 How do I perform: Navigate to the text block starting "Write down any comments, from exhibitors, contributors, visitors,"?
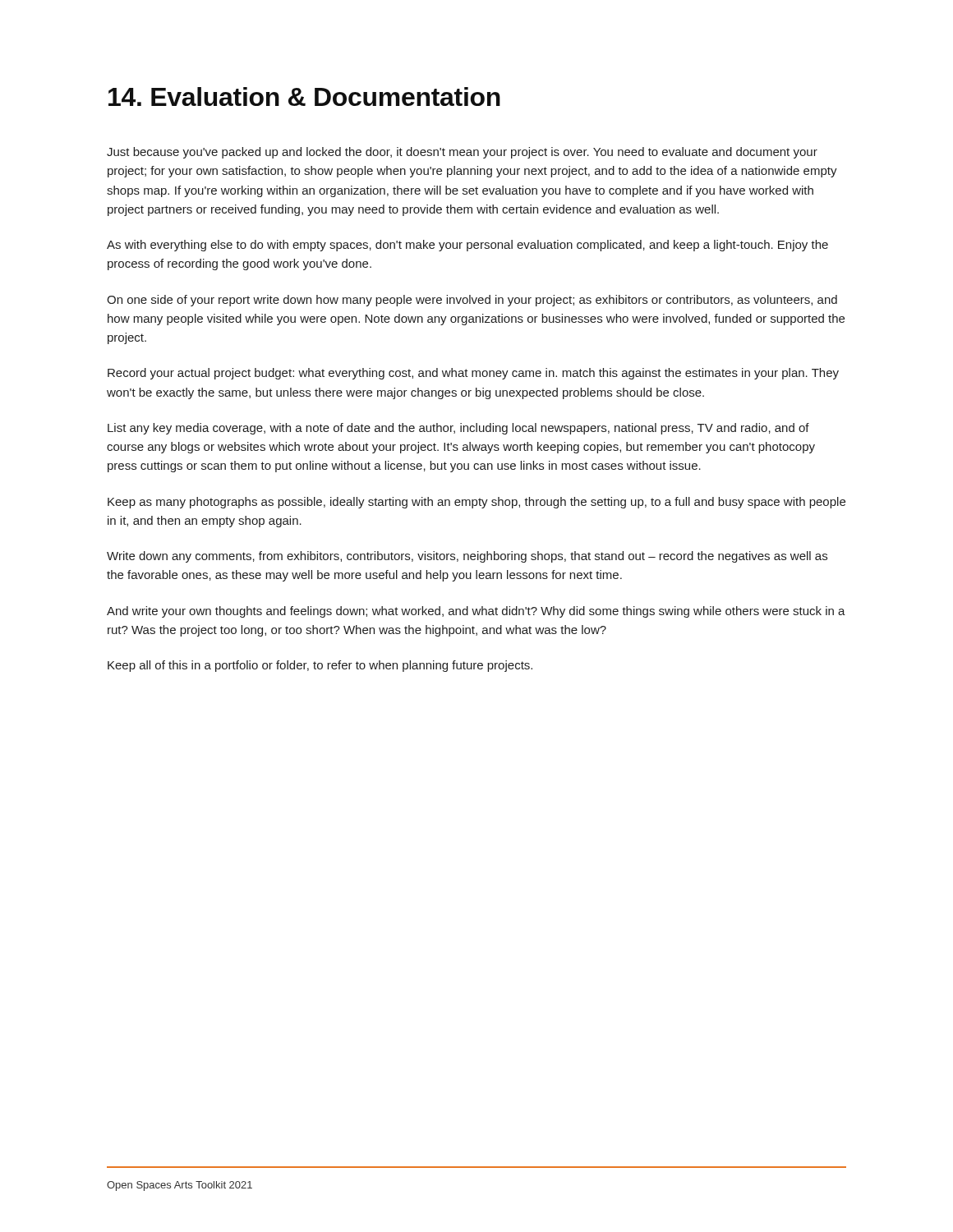pos(467,565)
